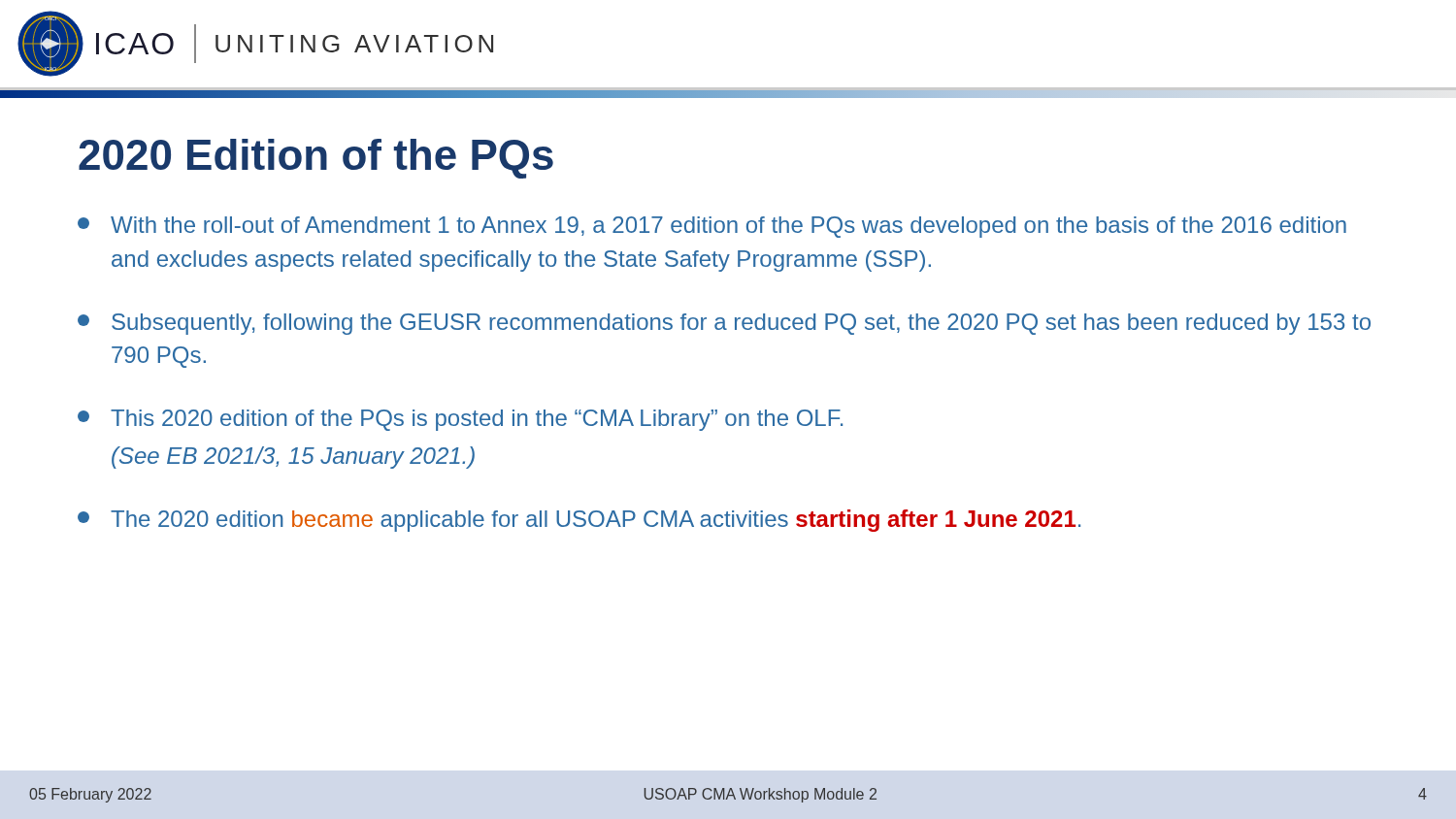The width and height of the screenshot is (1456, 819).
Task: Select the list item that reads "With the roll-out of Amendment 1 to"
Action: [x=728, y=242]
